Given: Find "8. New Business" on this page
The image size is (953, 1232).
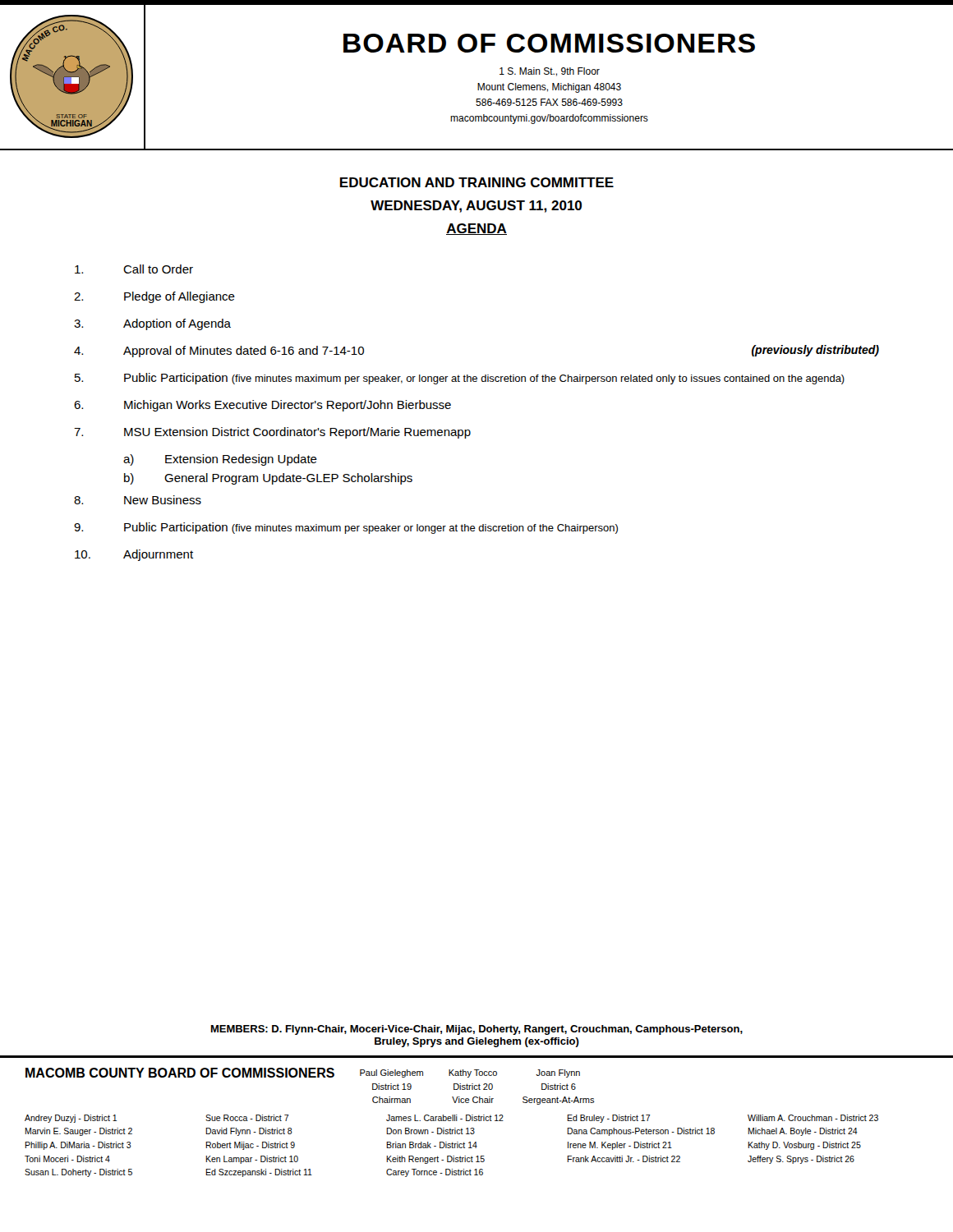Looking at the screenshot, I should (x=138, y=500).
